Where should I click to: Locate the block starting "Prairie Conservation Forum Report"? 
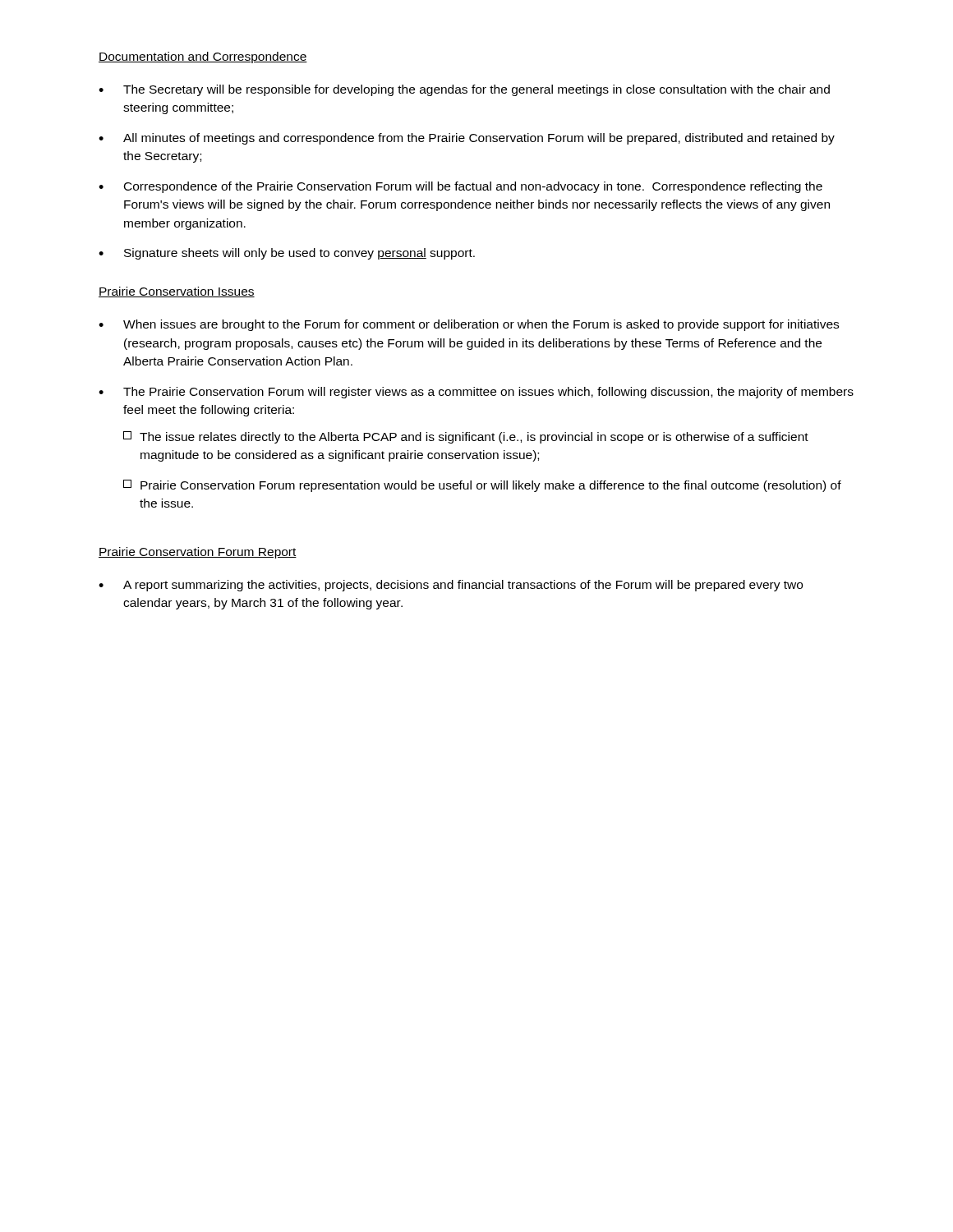197,551
